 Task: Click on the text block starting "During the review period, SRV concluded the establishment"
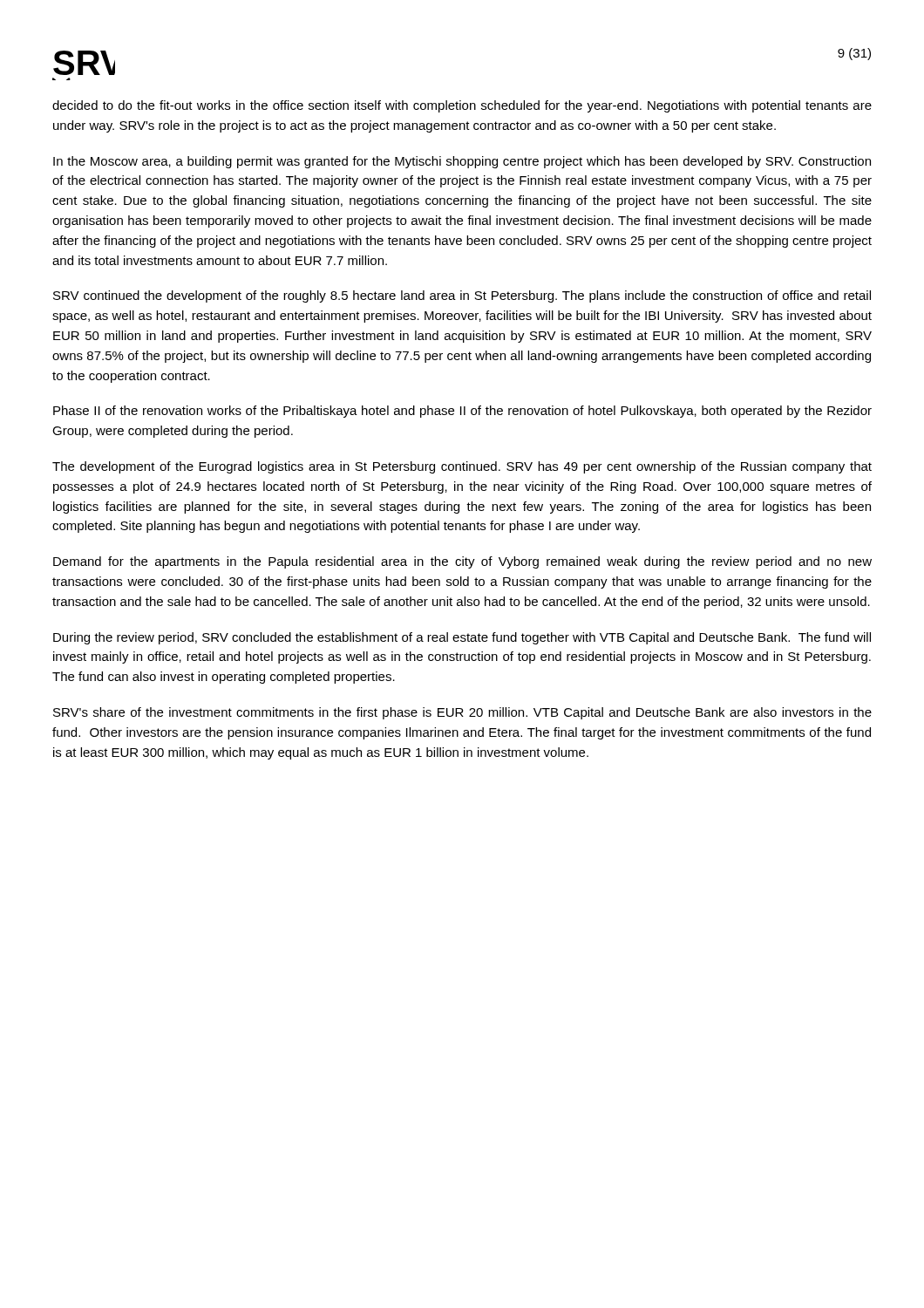click(x=462, y=656)
